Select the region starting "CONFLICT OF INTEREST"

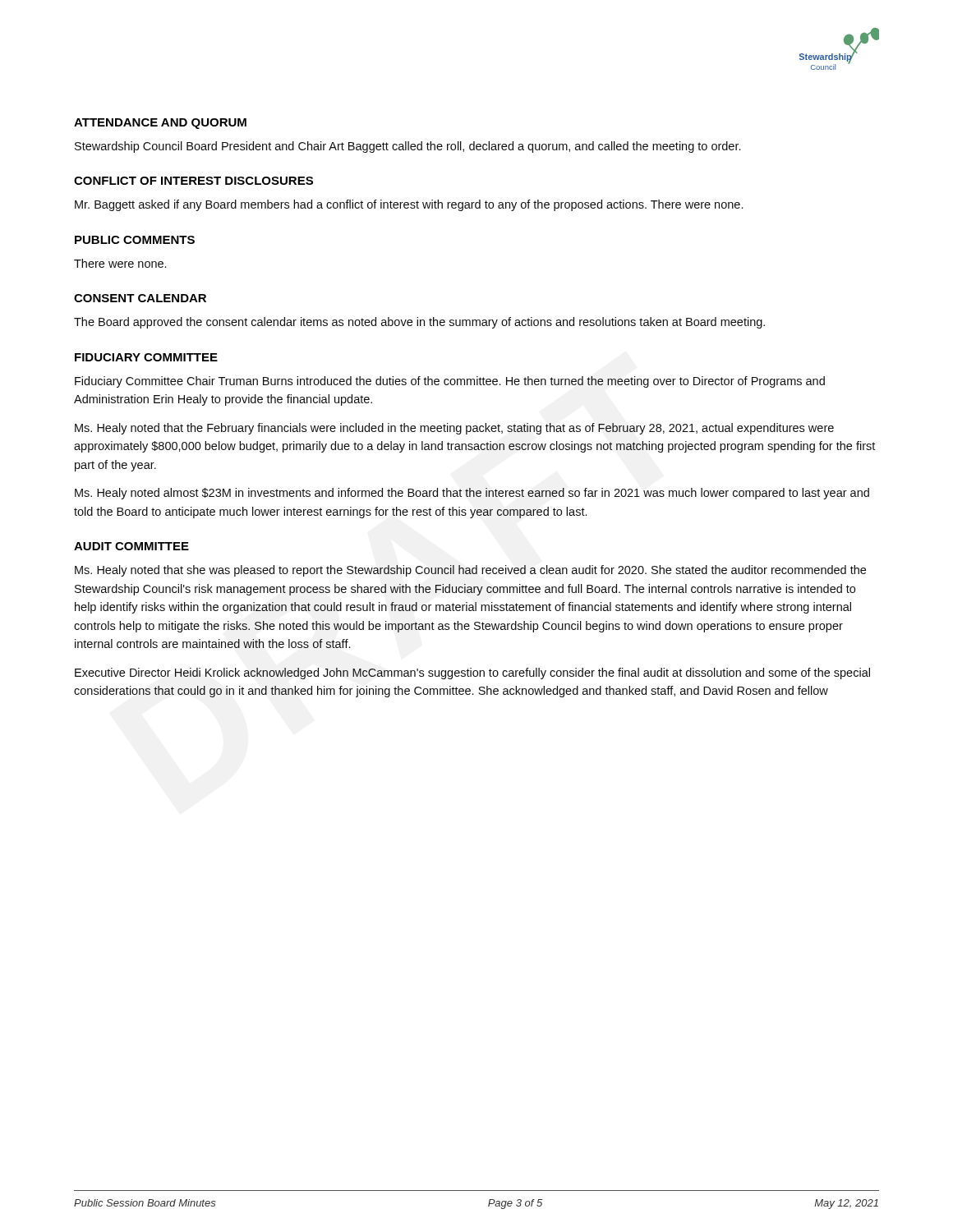click(x=194, y=181)
